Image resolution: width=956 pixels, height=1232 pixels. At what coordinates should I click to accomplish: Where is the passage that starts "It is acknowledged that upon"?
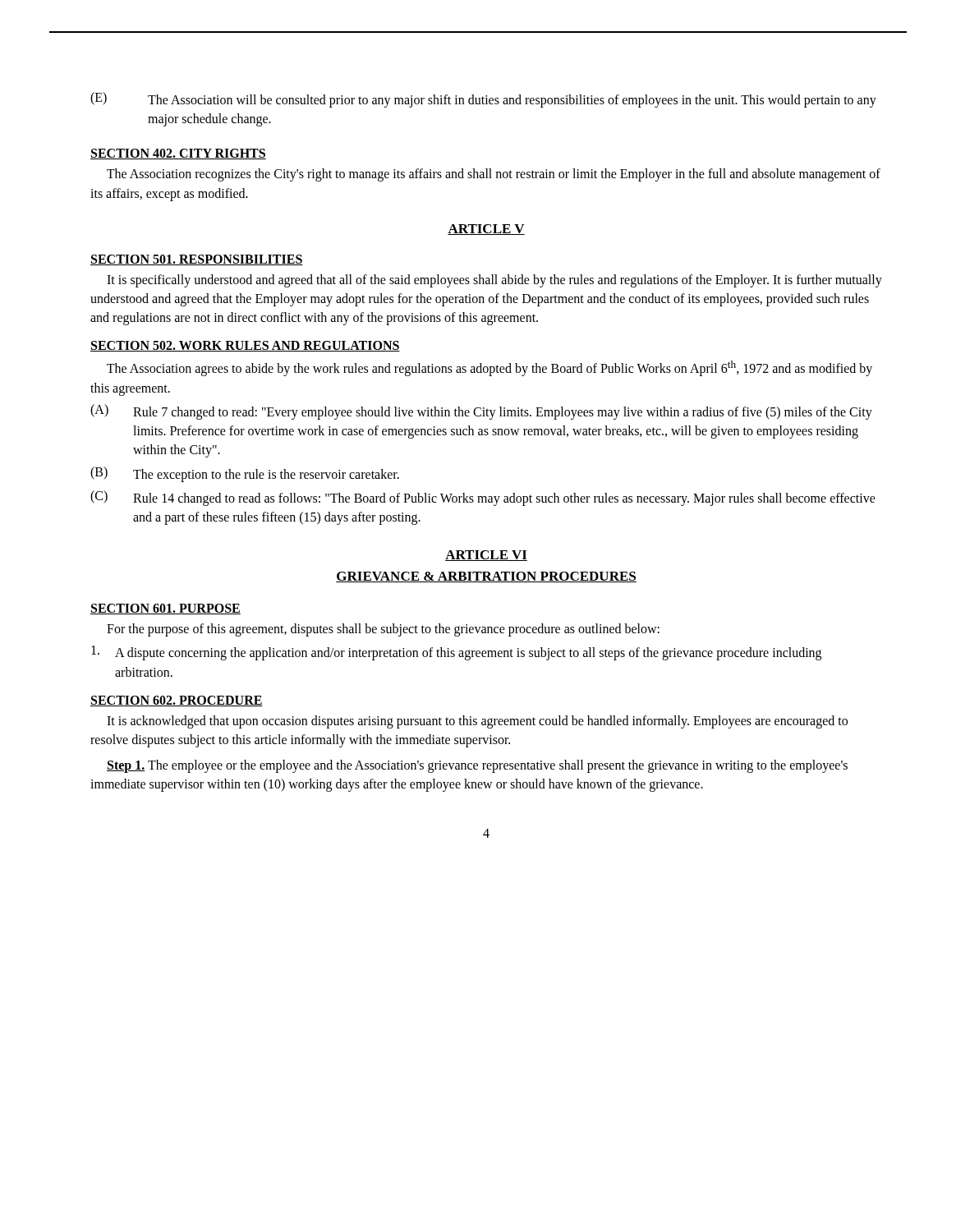469,730
